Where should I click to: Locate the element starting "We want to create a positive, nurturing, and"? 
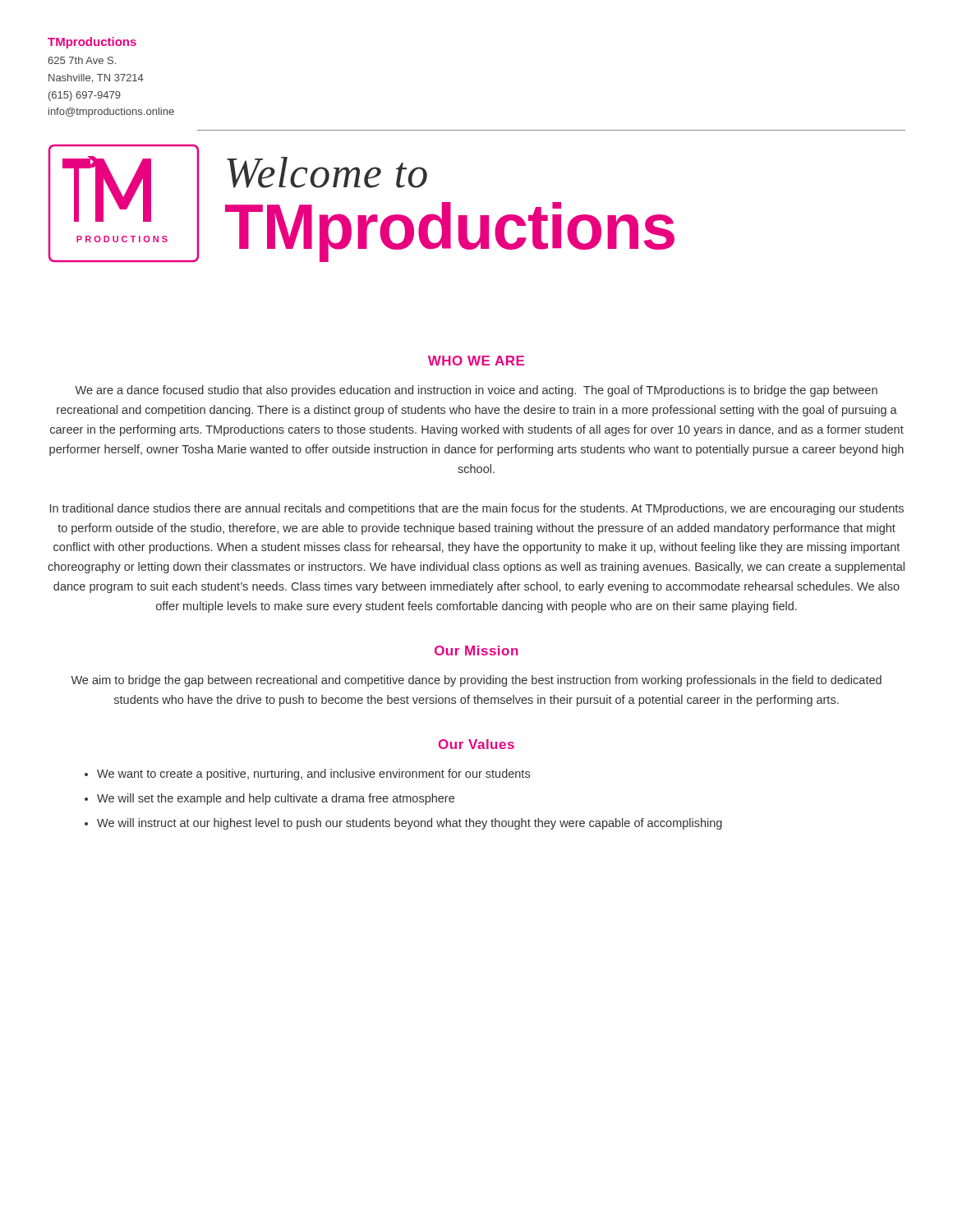[314, 774]
